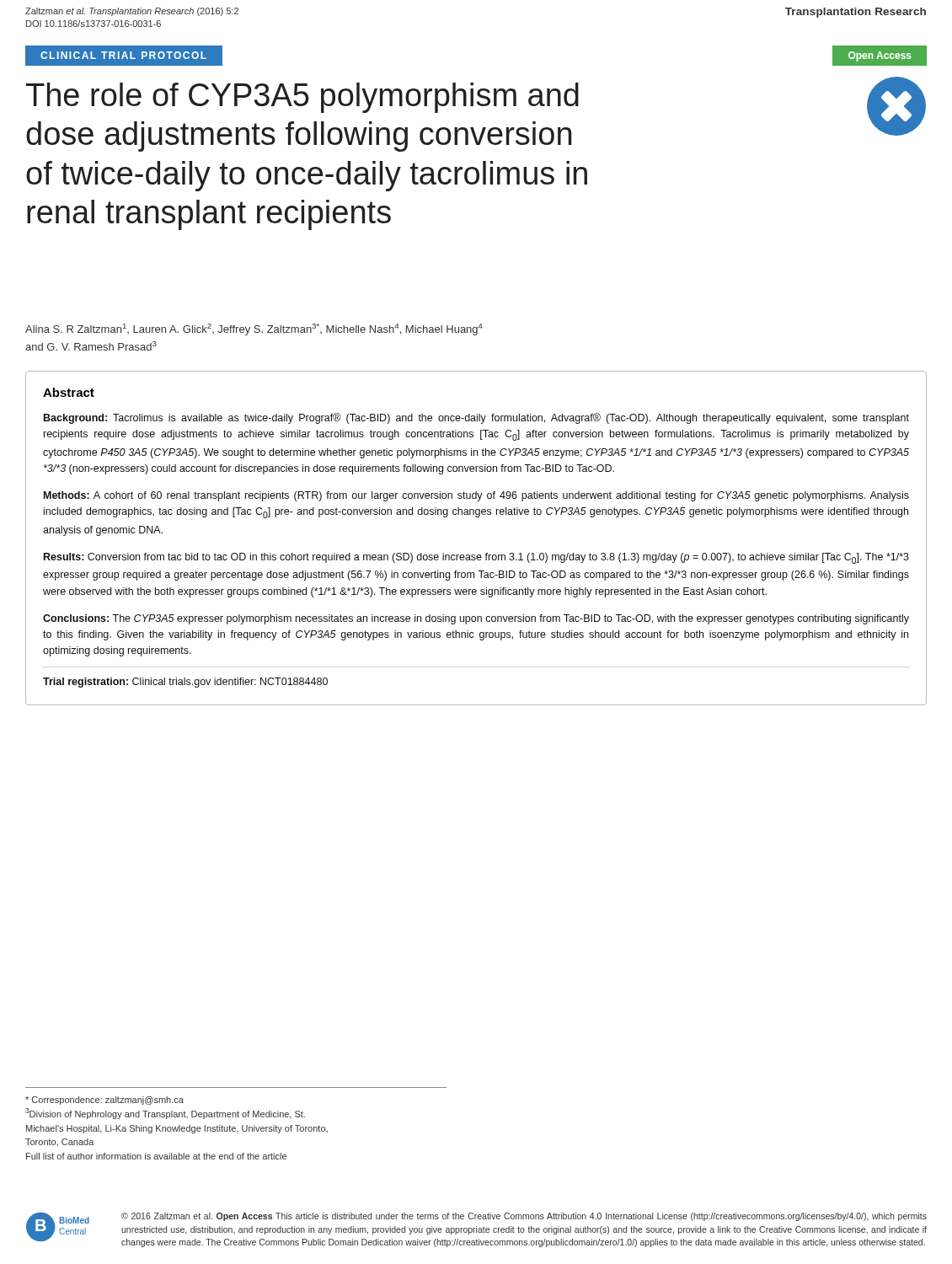Point to the region starting "Methods: A cohort of"
The height and width of the screenshot is (1264, 952).
[x=476, y=513]
